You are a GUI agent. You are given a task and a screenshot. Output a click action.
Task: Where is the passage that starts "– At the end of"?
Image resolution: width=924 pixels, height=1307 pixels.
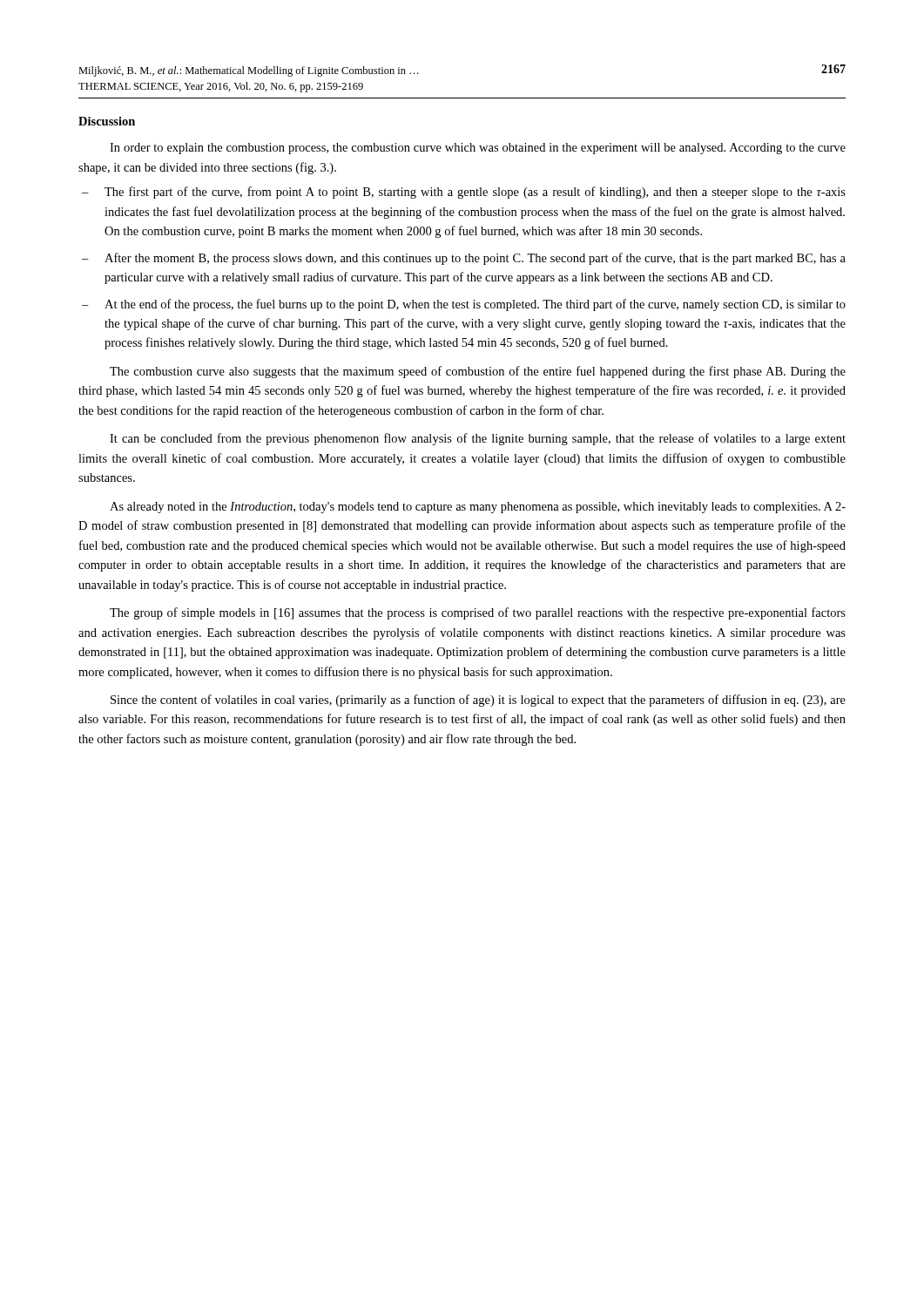tap(462, 323)
